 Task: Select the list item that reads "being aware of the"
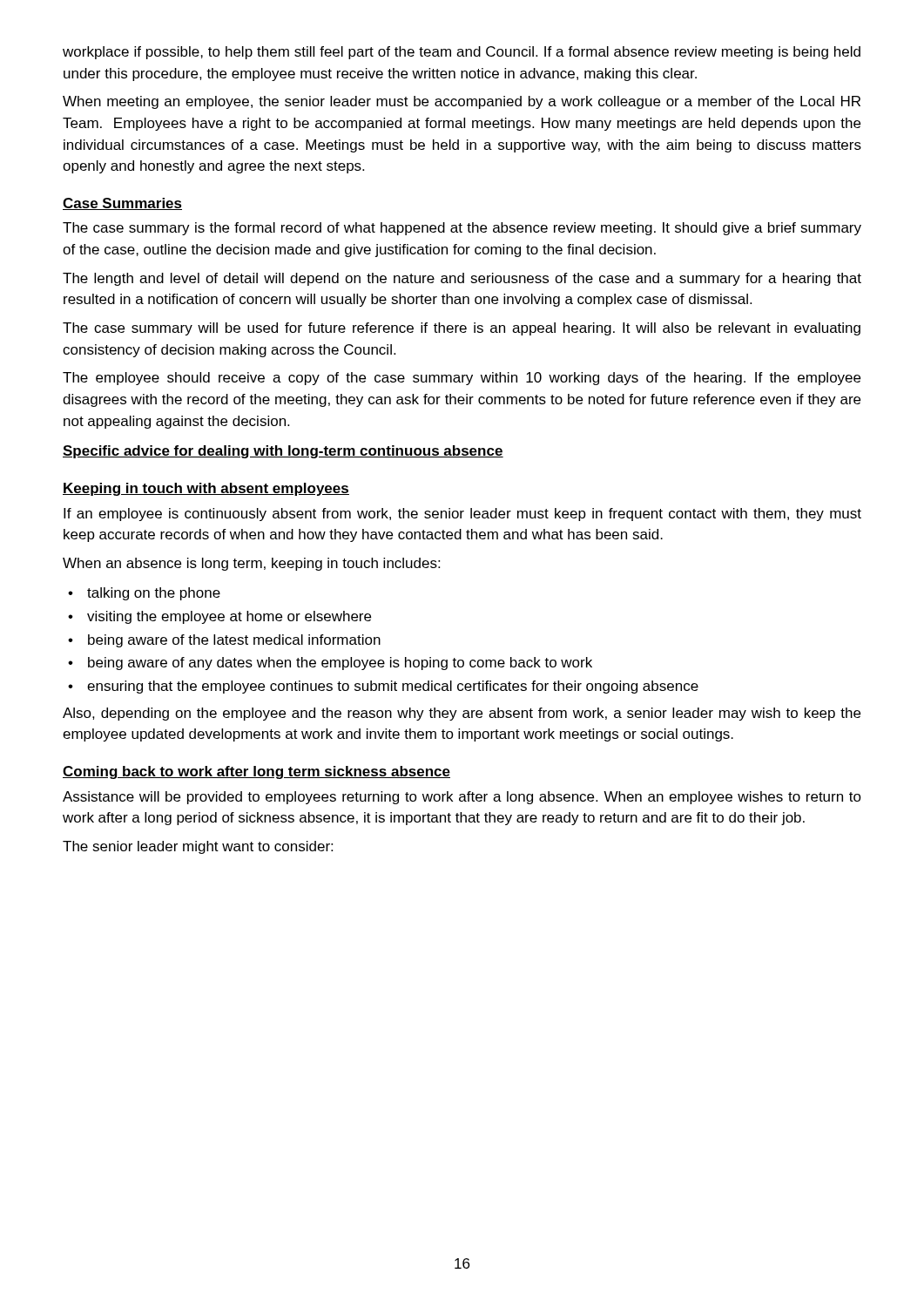tap(234, 640)
